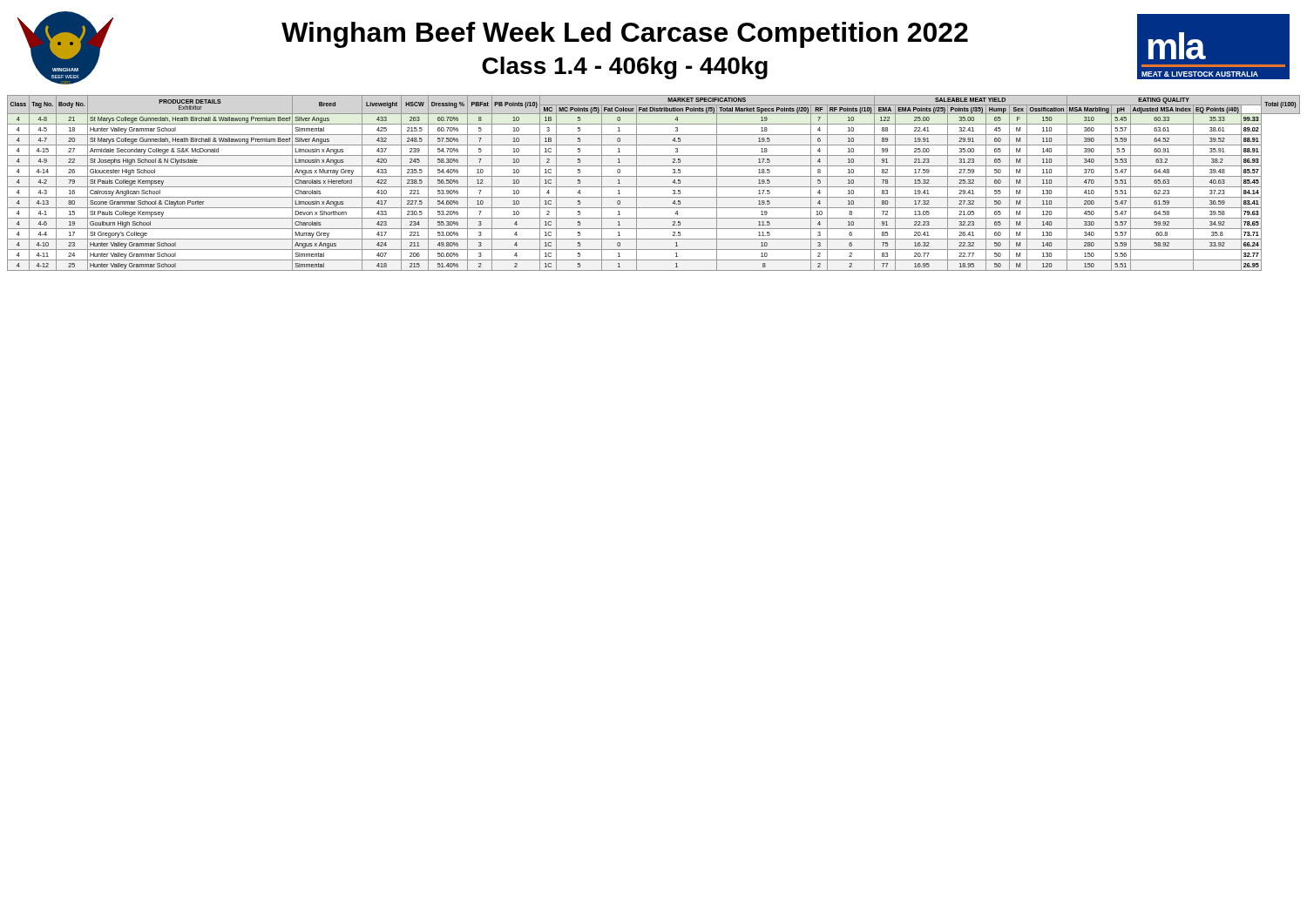This screenshot has width=1307, height=924.
Task: Select the logo
Action: tap(1213, 48)
